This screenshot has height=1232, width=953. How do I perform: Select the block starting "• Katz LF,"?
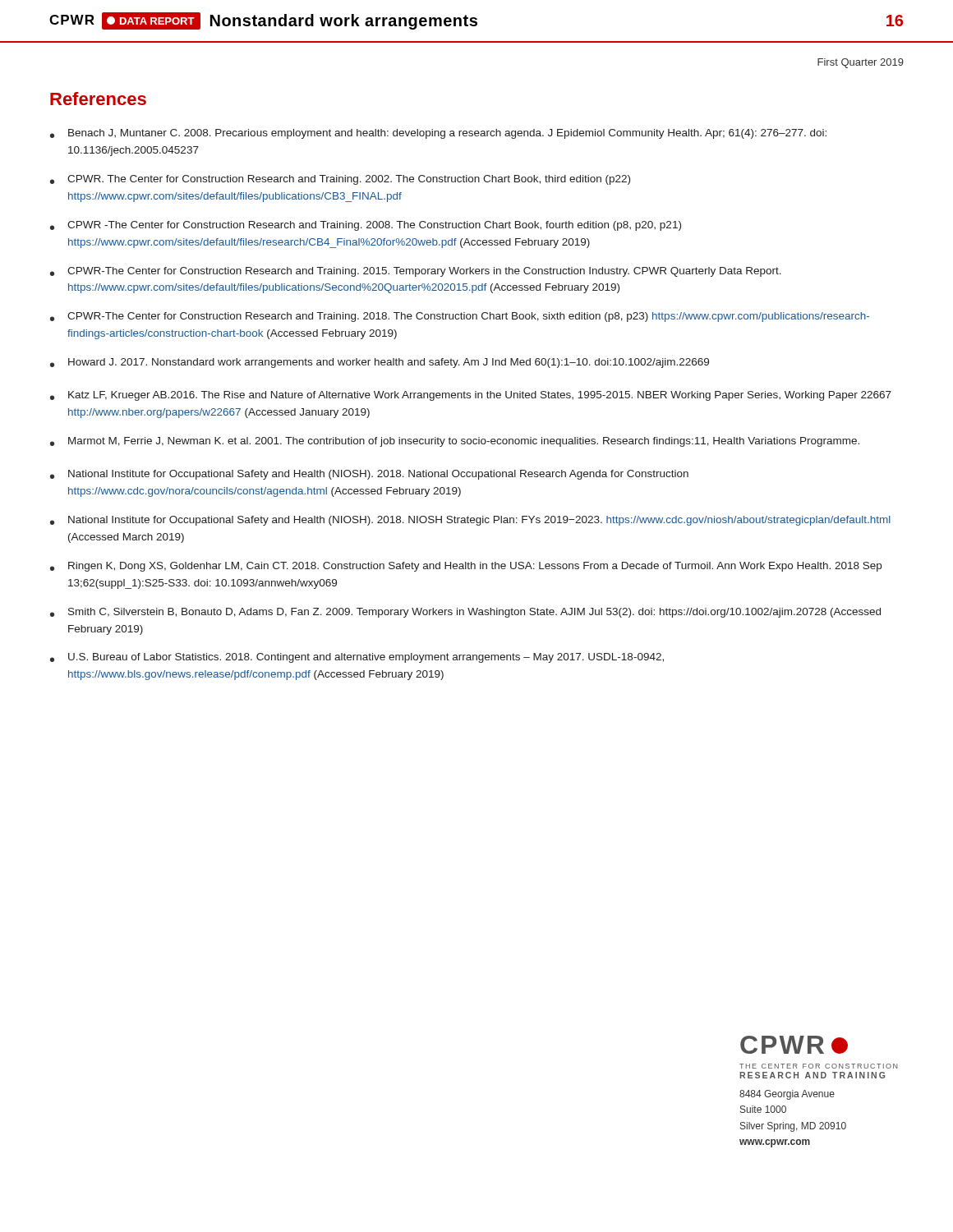click(476, 404)
